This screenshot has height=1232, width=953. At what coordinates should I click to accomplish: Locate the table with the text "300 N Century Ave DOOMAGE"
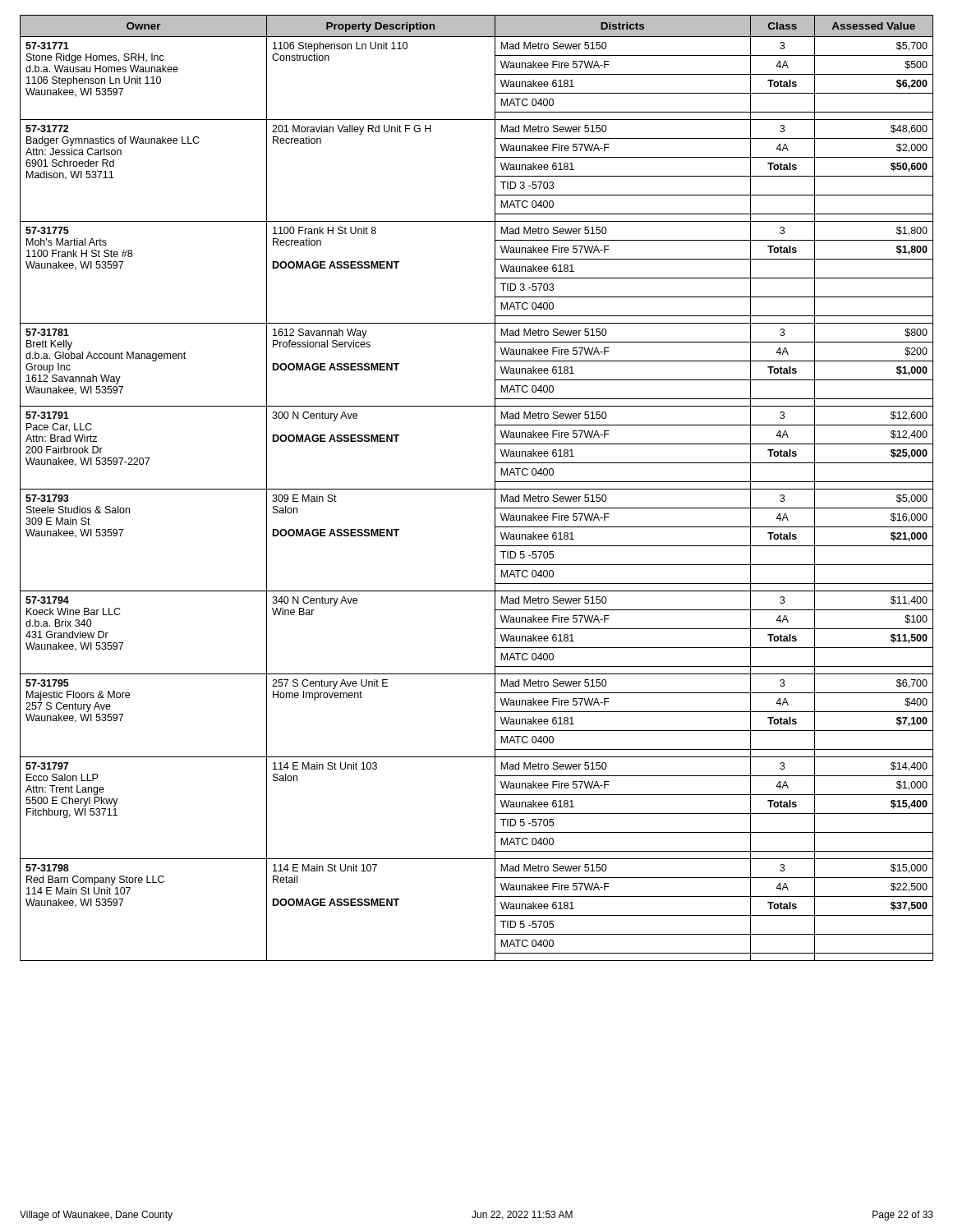coord(476,488)
